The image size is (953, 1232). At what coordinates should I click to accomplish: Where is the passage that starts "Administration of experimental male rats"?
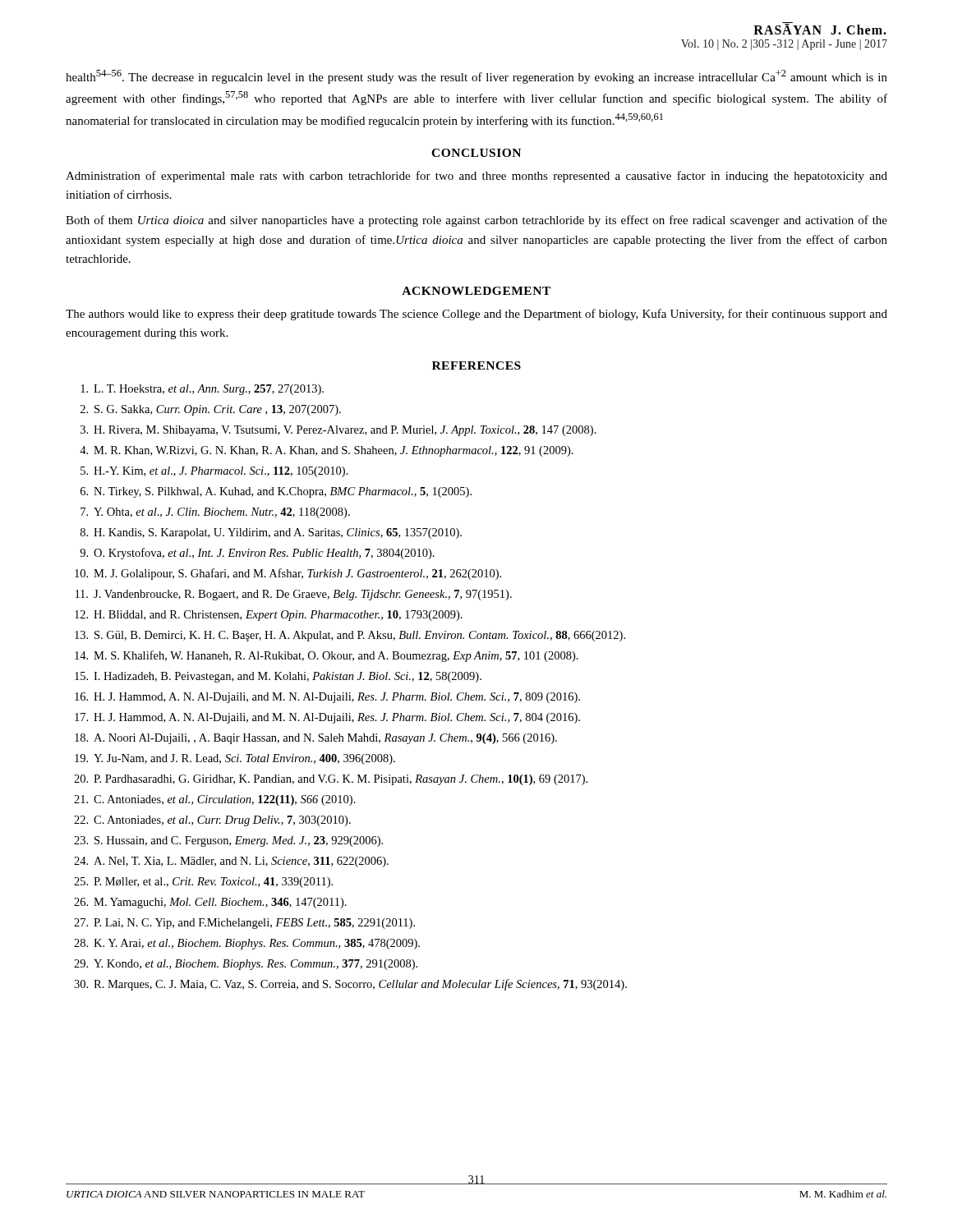[476, 185]
